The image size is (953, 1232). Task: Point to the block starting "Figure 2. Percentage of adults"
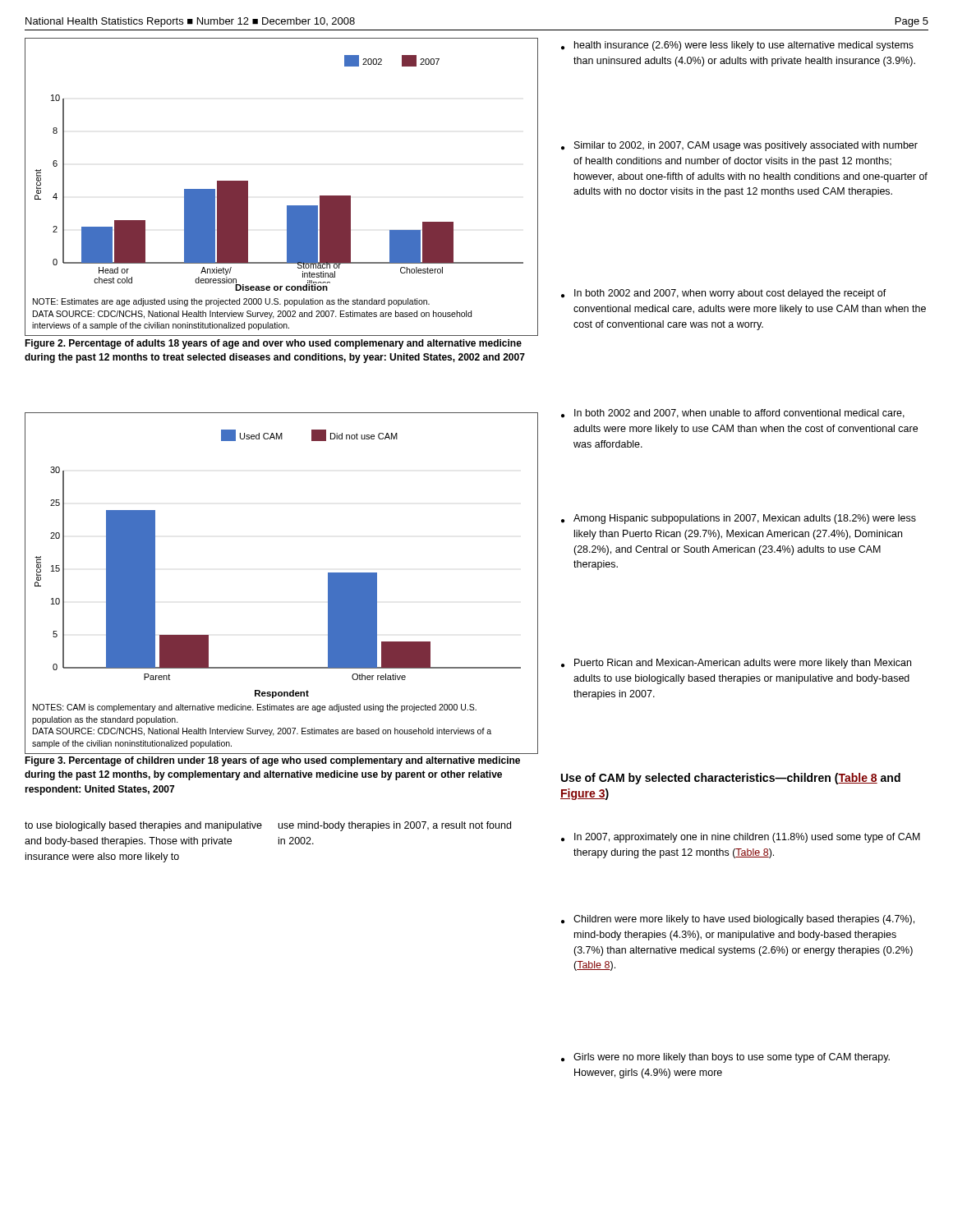tap(275, 350)
